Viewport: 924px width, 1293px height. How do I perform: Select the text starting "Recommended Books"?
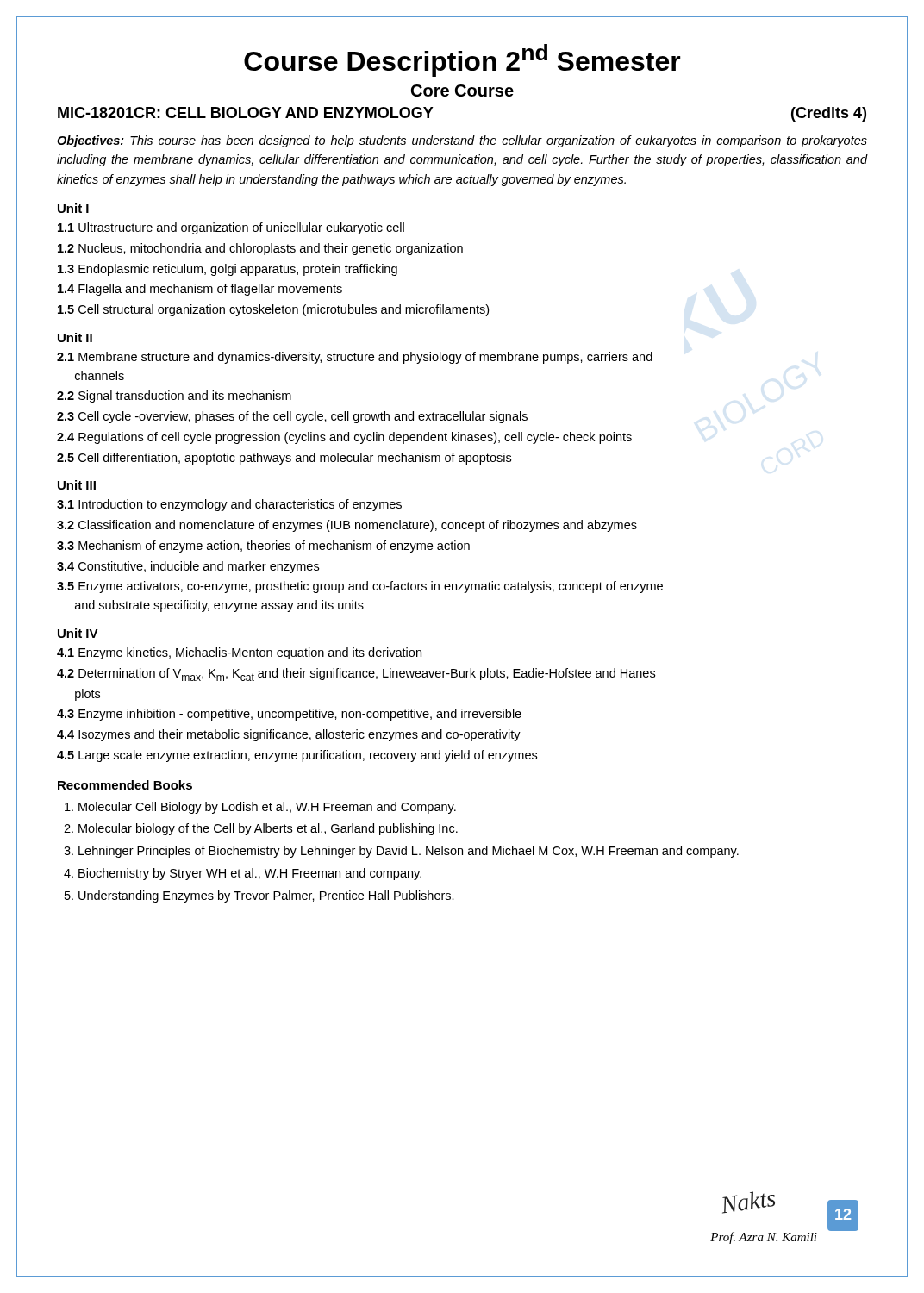[x=125, y=784]
